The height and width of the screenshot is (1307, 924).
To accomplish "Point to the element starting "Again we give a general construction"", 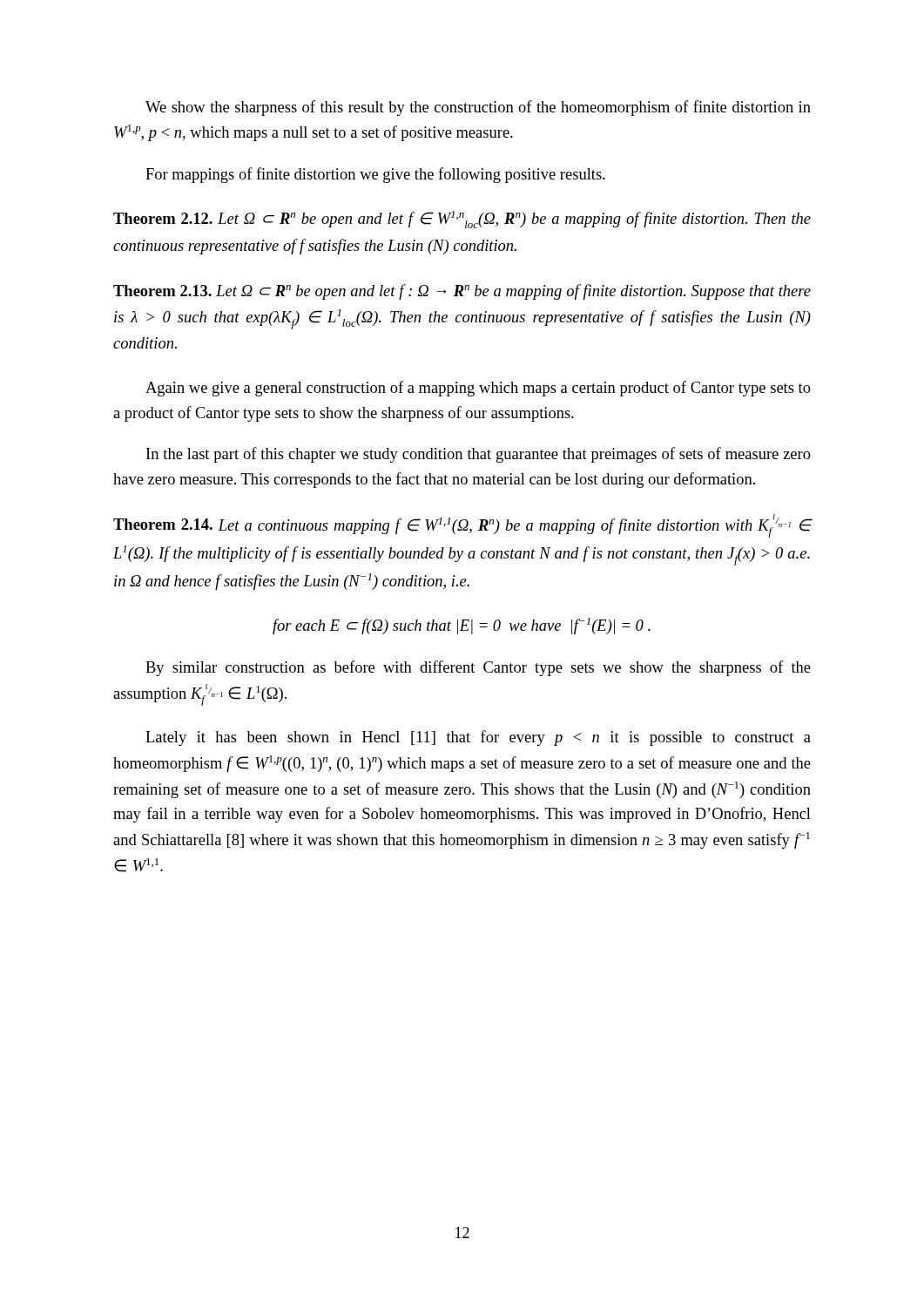I will tap(478, 389).
